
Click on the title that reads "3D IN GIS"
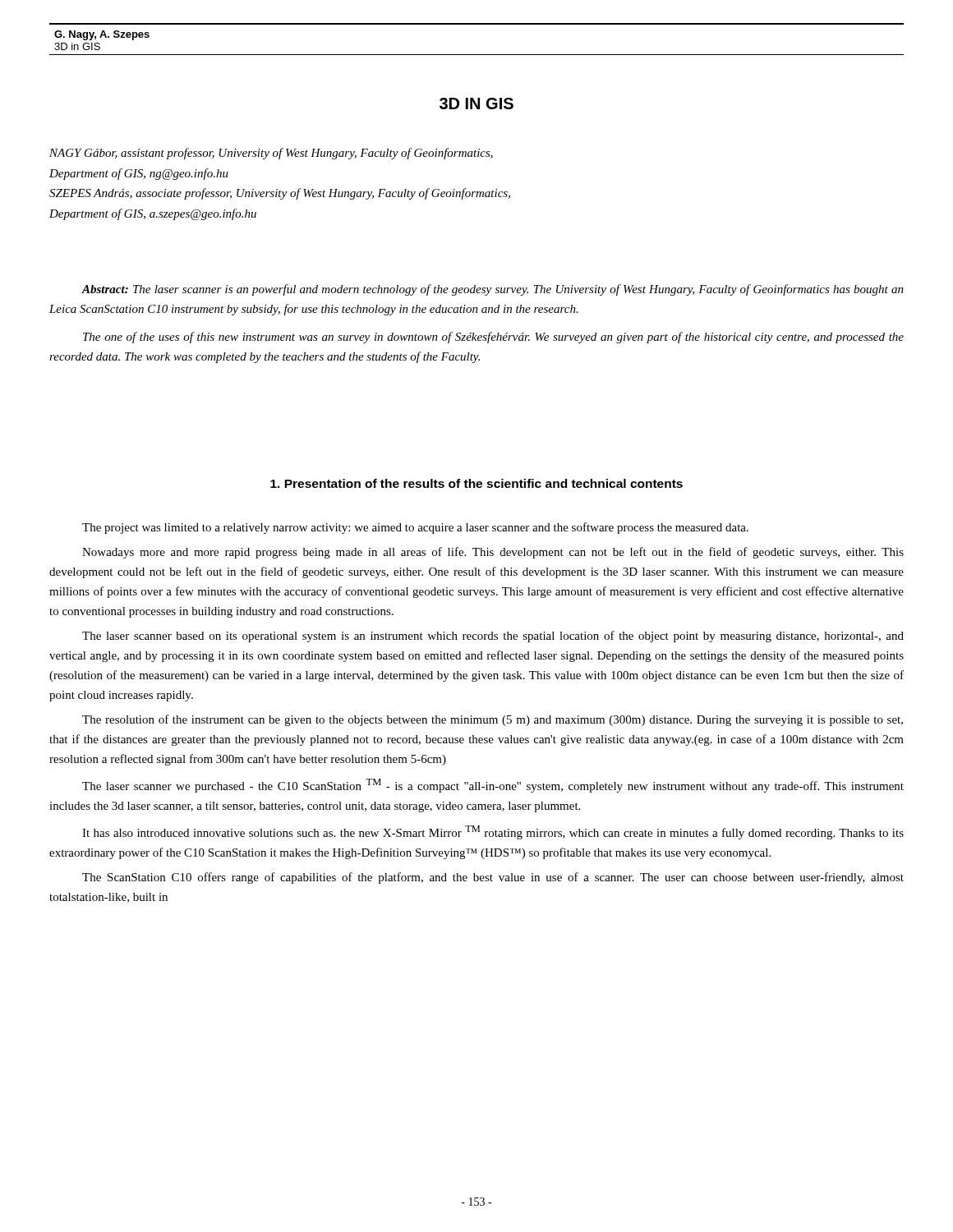click(476, 104)
